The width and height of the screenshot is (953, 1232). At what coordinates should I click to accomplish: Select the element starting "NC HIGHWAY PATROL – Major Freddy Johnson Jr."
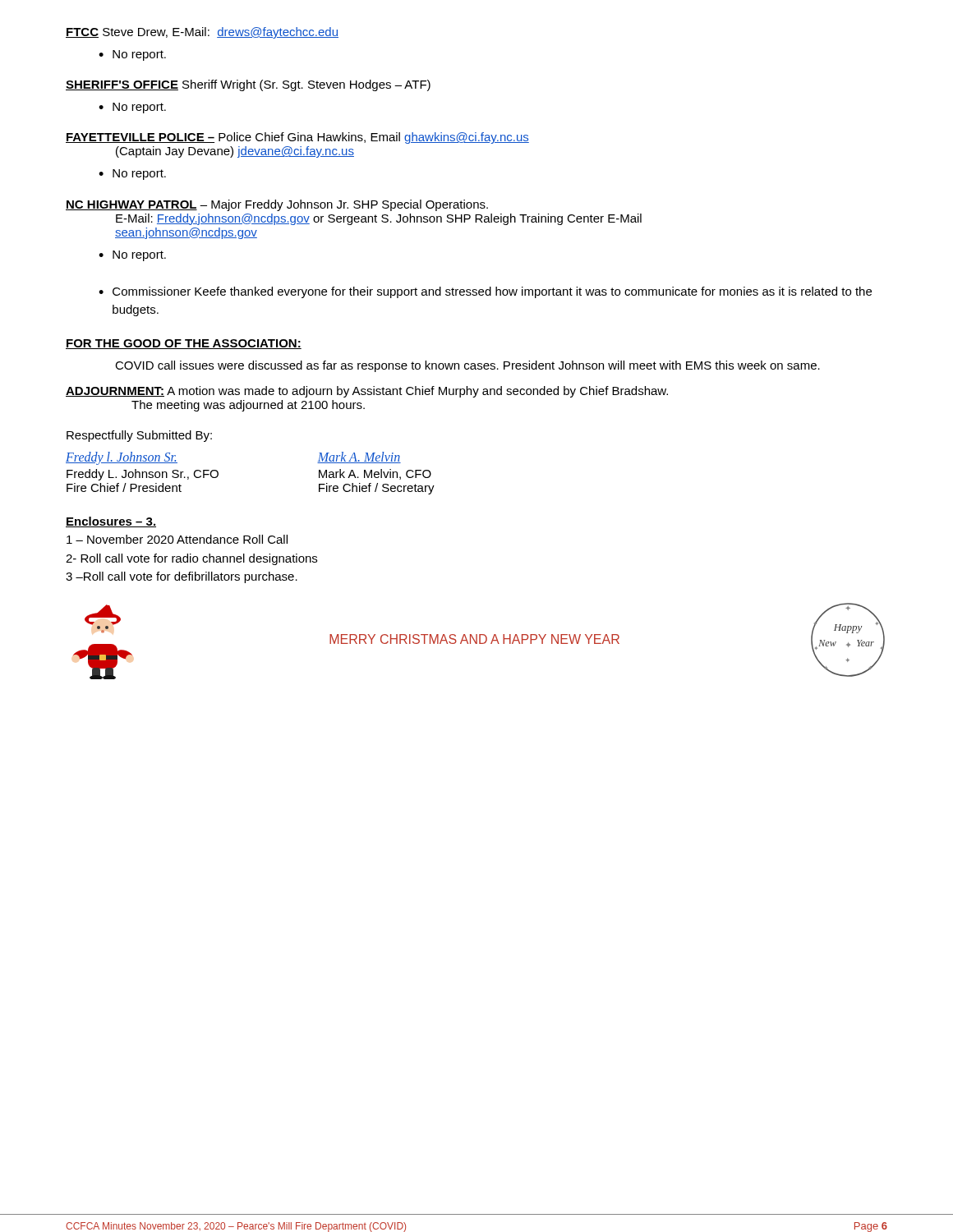354,218
